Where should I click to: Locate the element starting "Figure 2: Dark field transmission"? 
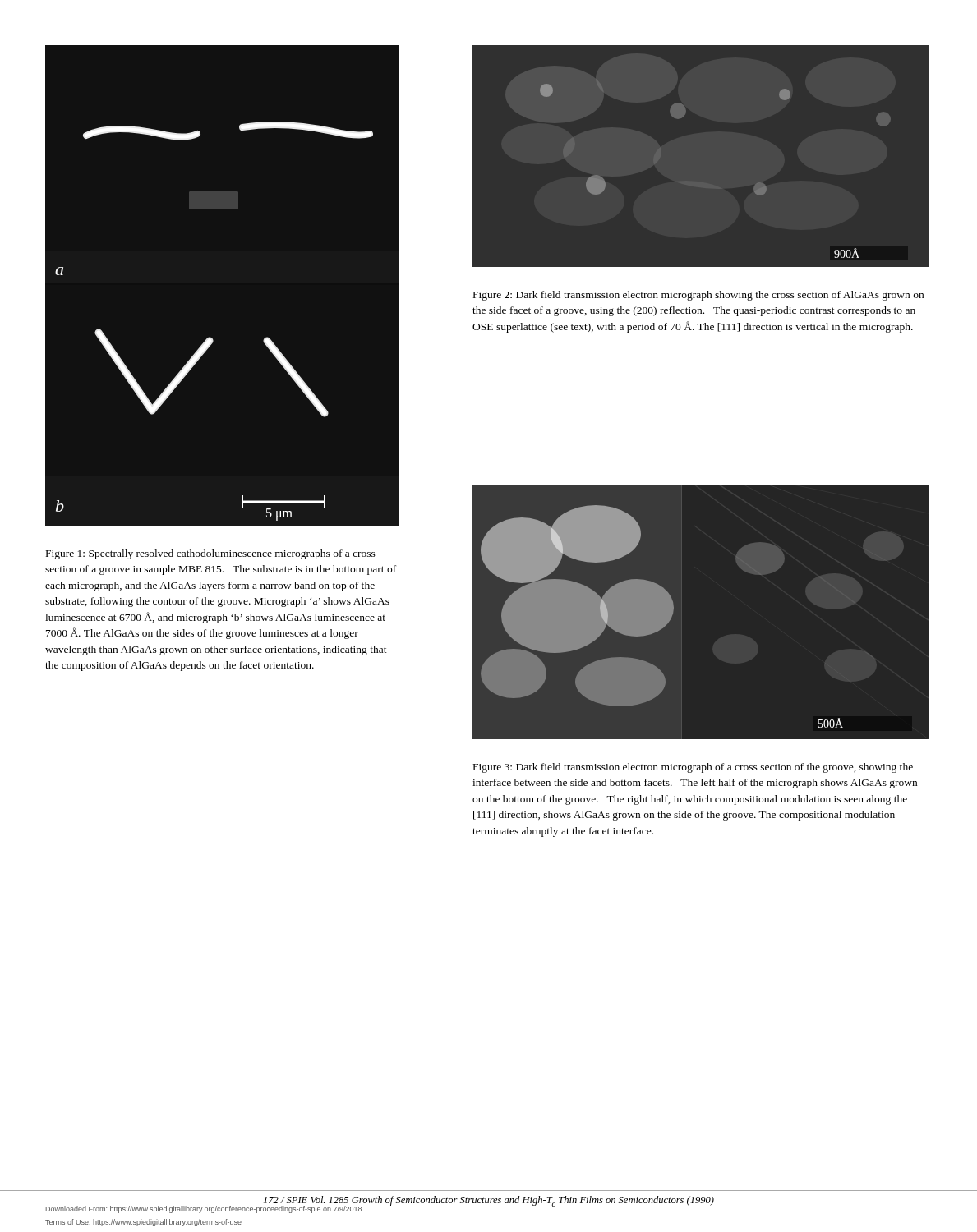coord(701,310)
